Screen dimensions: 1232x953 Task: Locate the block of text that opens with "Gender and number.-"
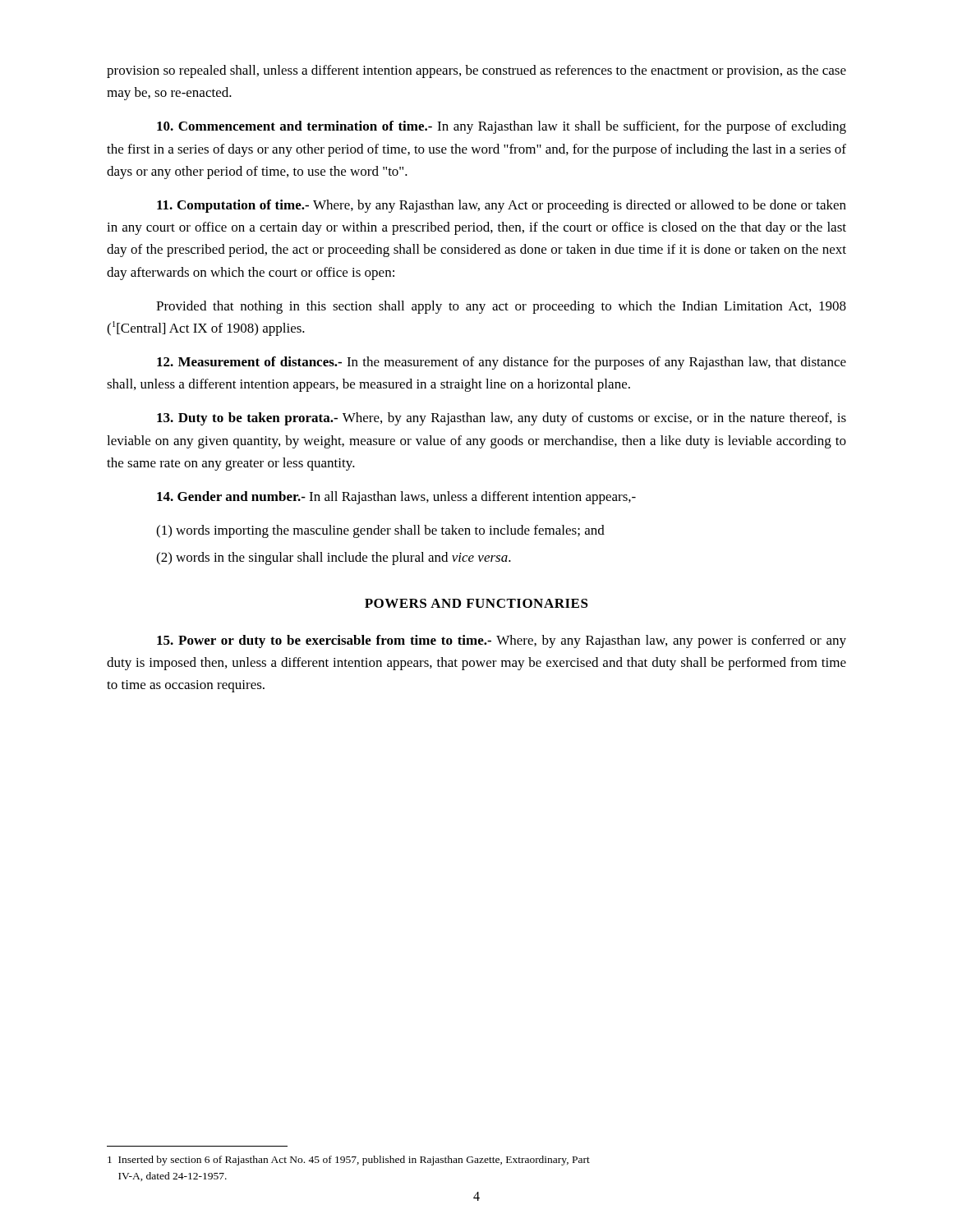coord(396,496)
